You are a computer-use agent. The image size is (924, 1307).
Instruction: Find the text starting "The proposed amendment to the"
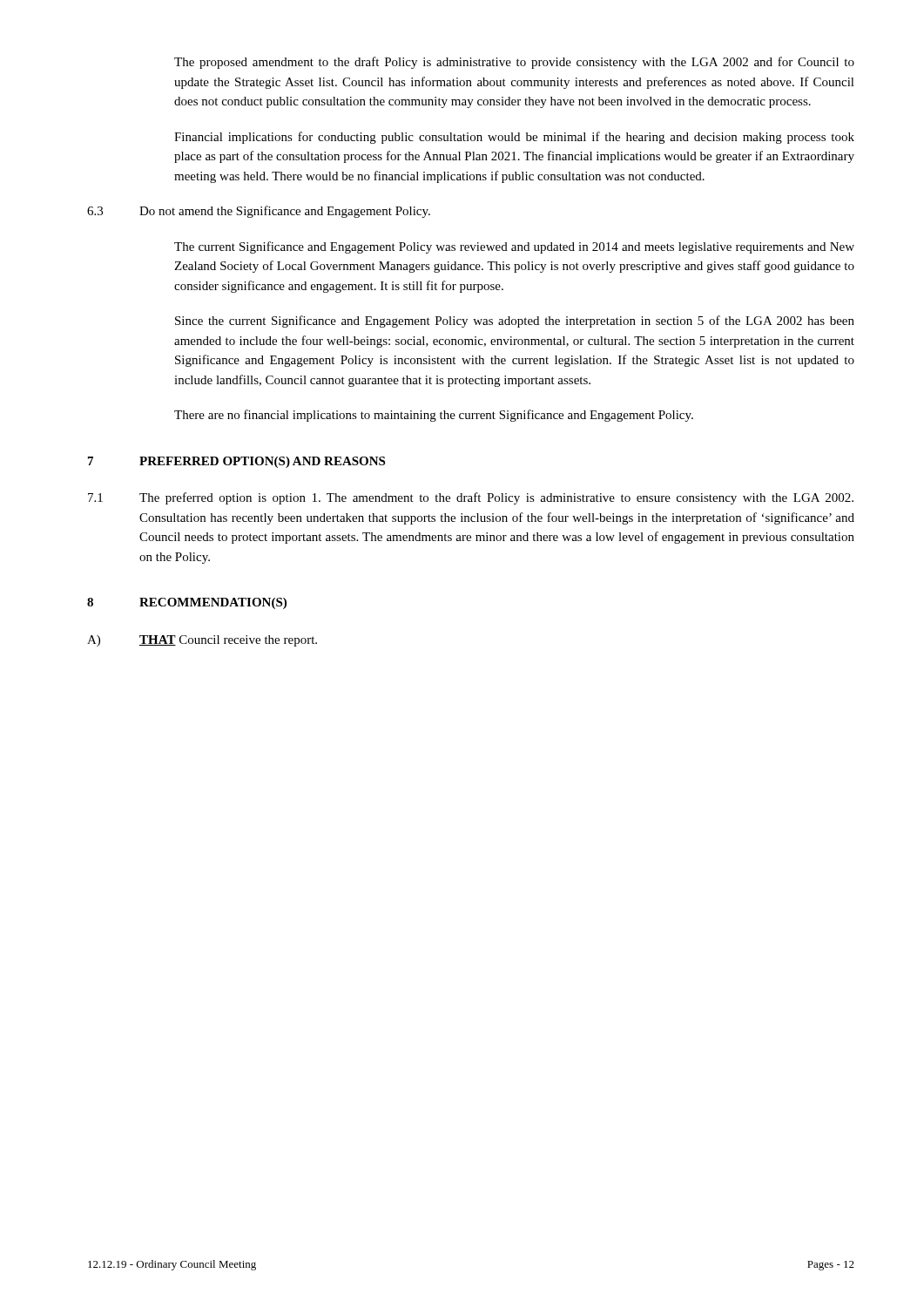514,81
